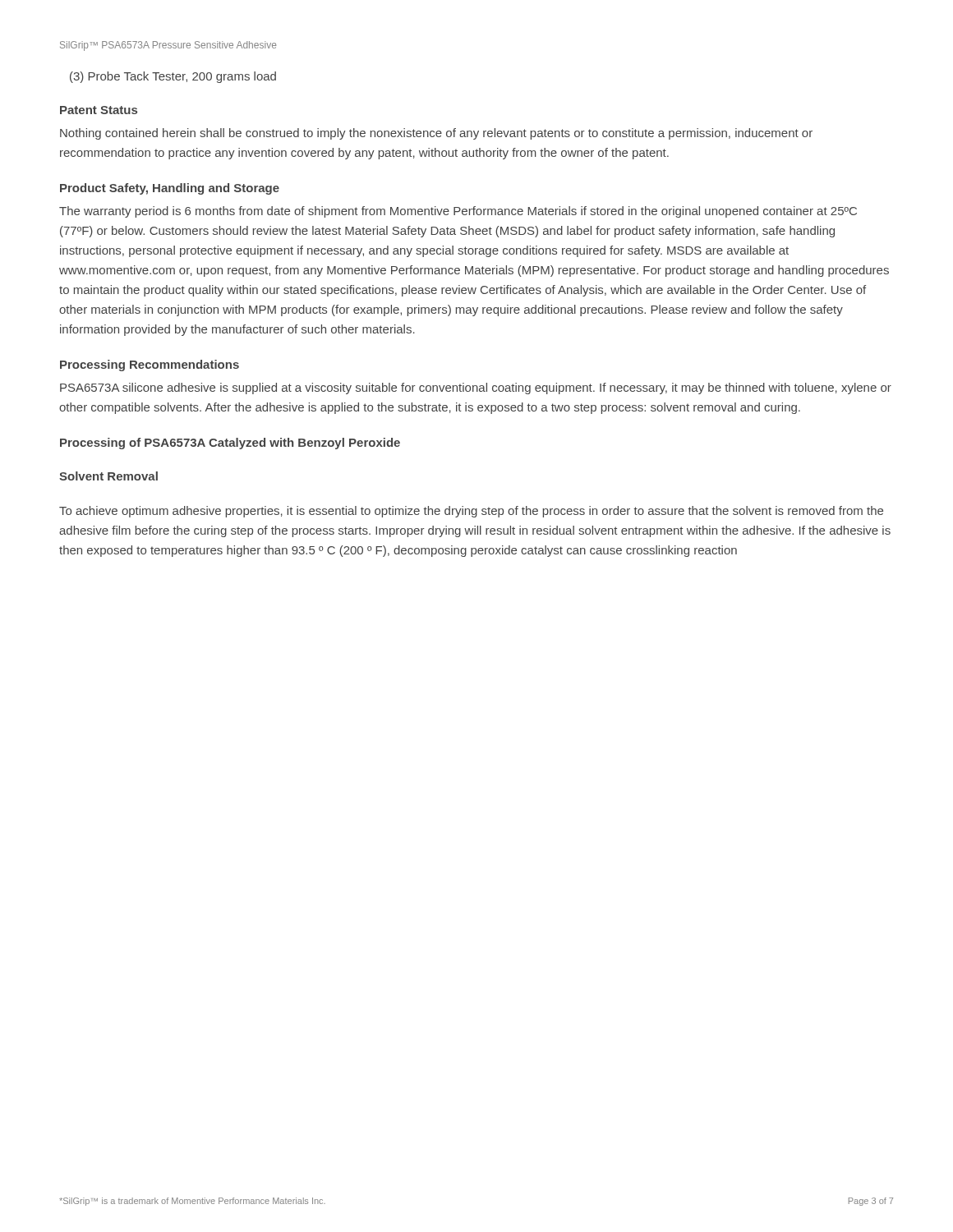Click on the passage starting "(3) Probe Tack Tester, 200 grams load"
This screenshot has height=1232, width=953.
point(173,77)
